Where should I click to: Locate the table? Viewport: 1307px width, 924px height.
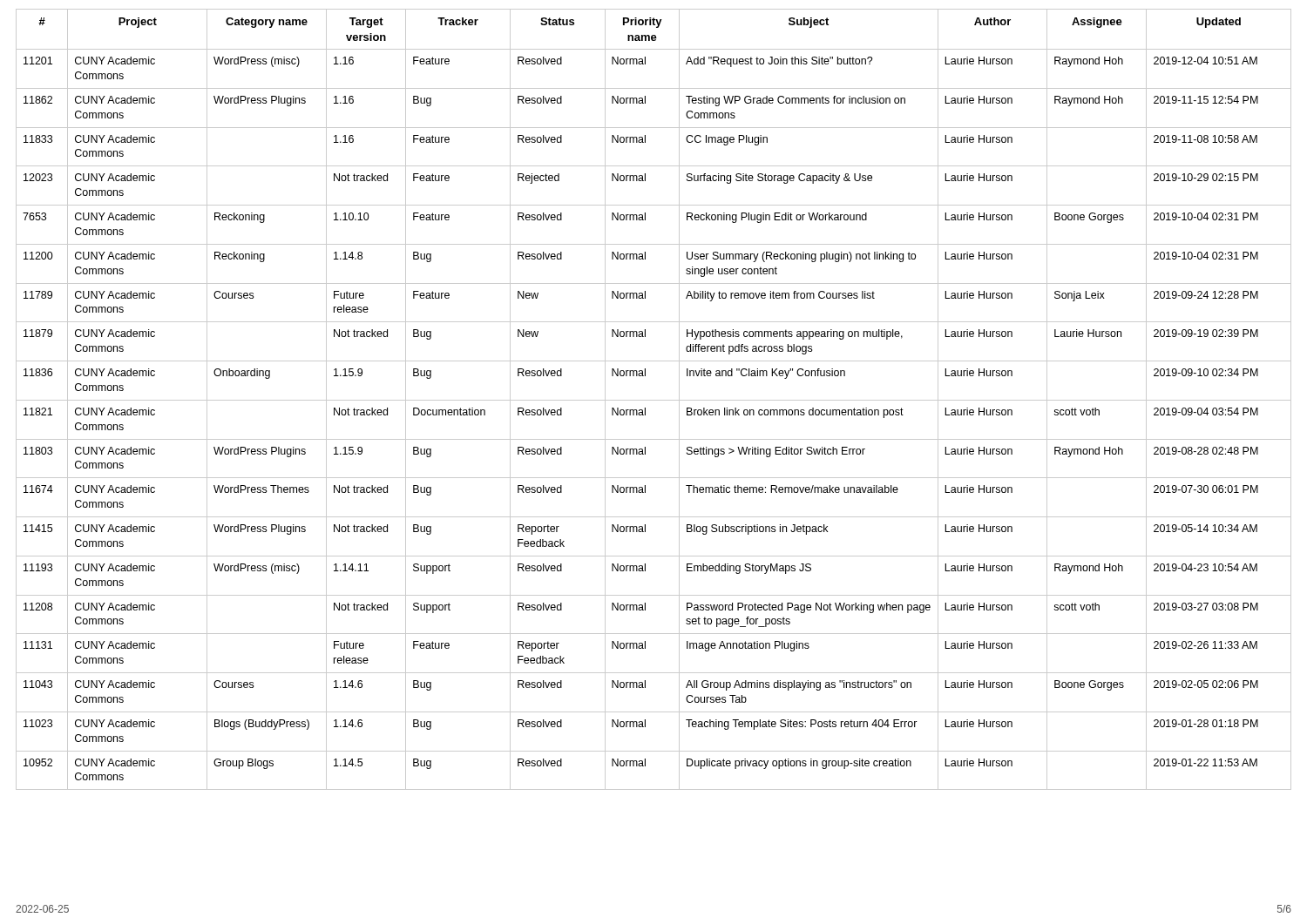pos(654,399)
